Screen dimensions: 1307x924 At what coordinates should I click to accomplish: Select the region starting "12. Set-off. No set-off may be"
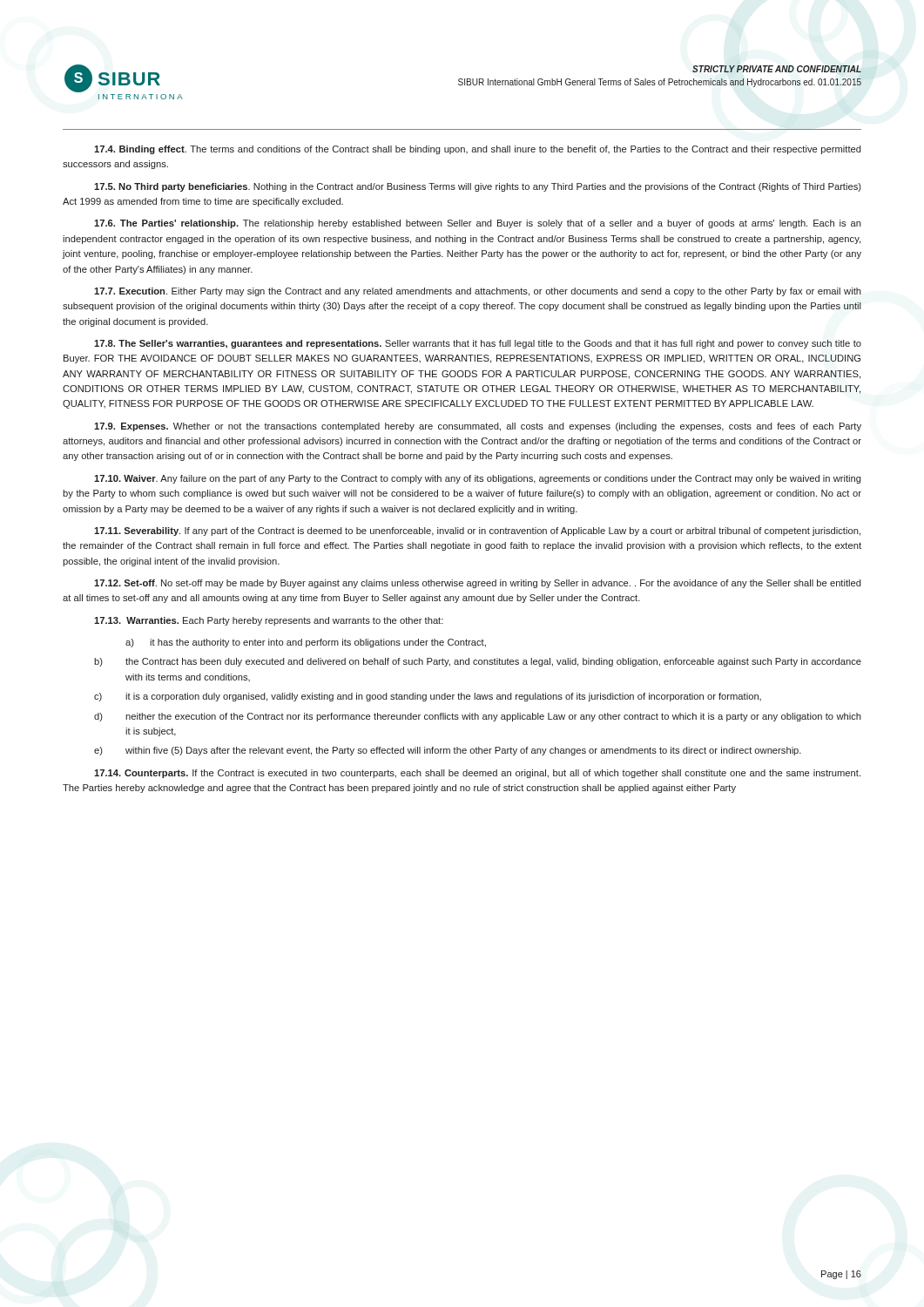click(462, 591)
